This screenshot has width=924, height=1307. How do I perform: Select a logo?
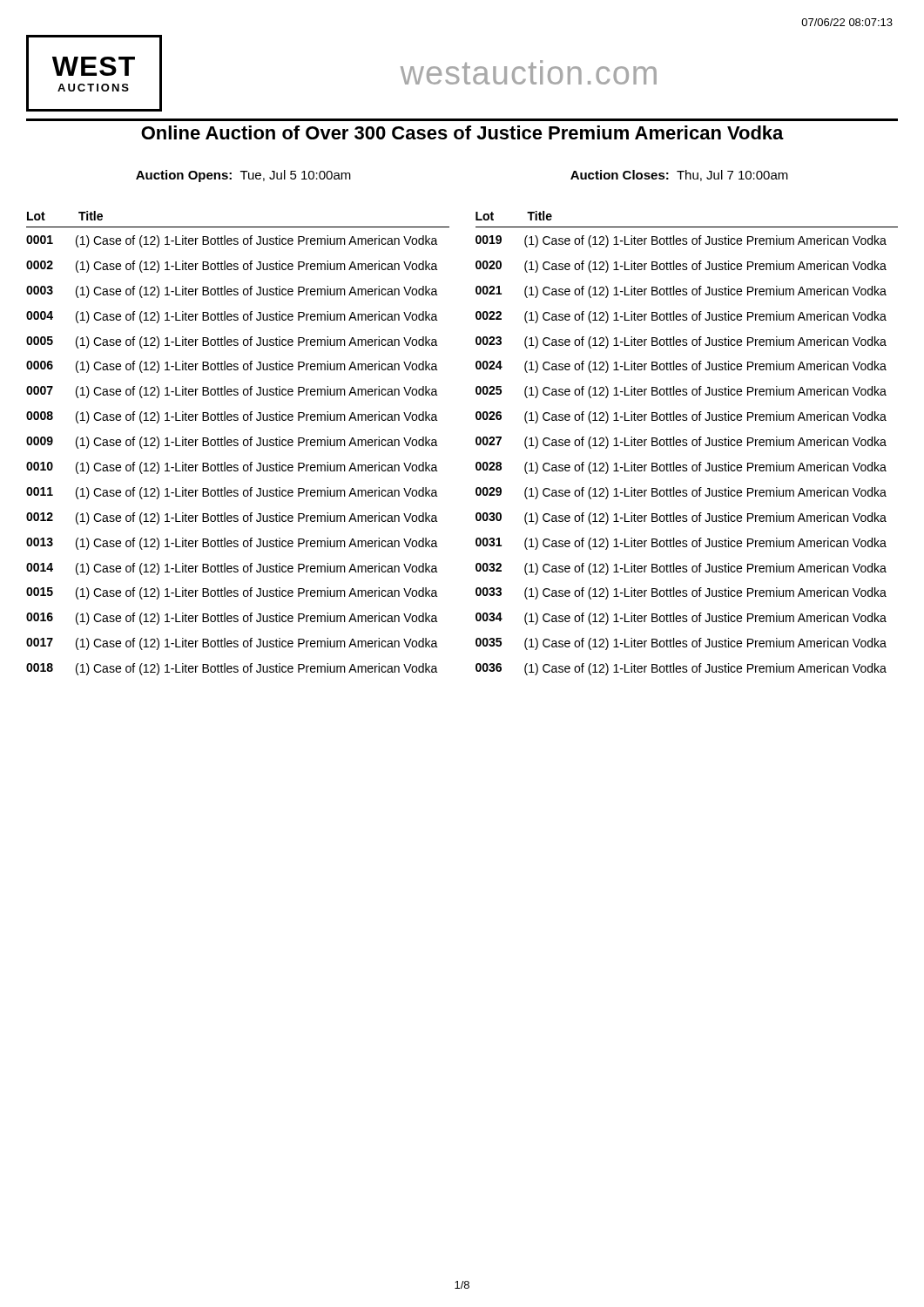(x=94, y=73)
